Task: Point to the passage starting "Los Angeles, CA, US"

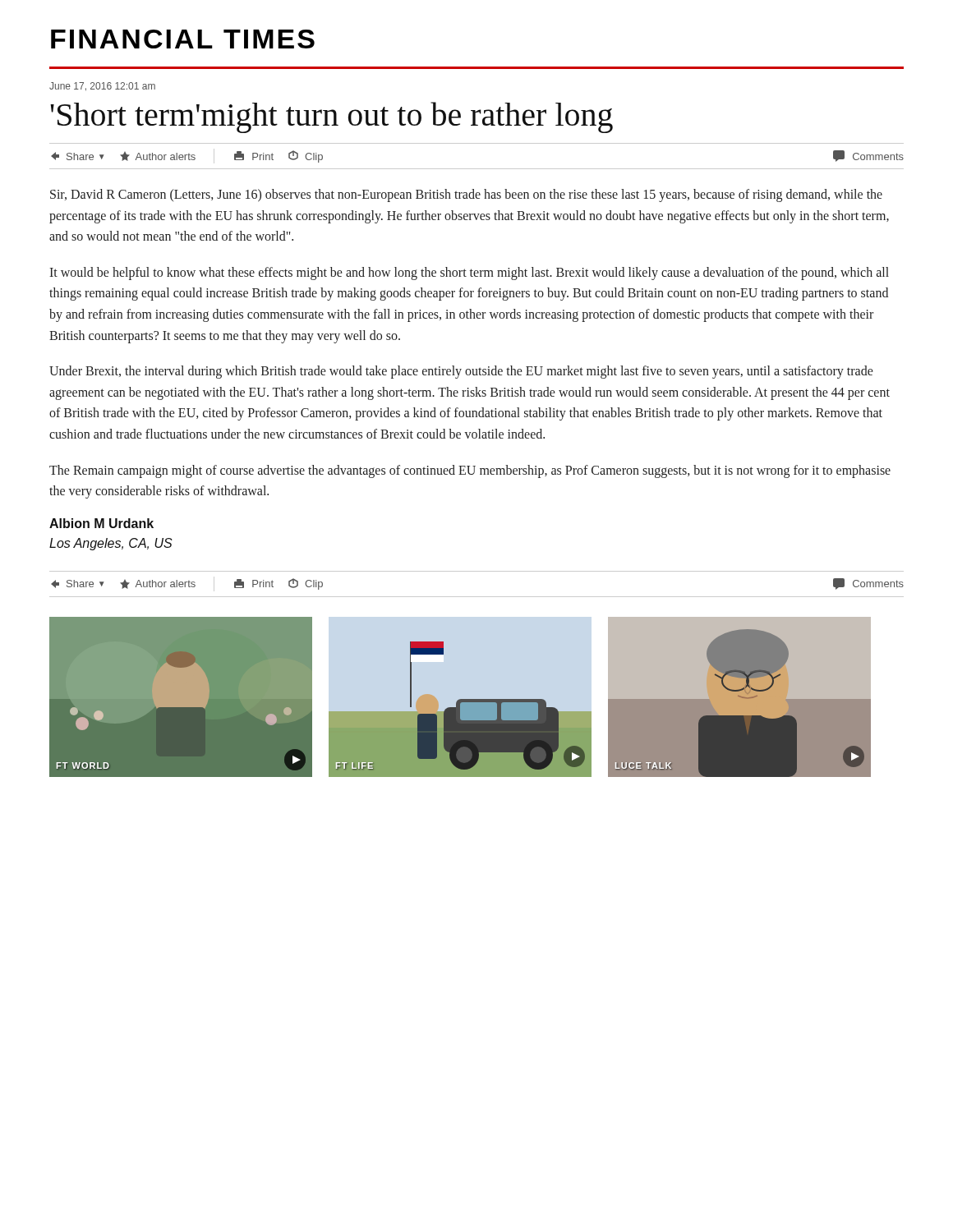Action: (111, 543)
